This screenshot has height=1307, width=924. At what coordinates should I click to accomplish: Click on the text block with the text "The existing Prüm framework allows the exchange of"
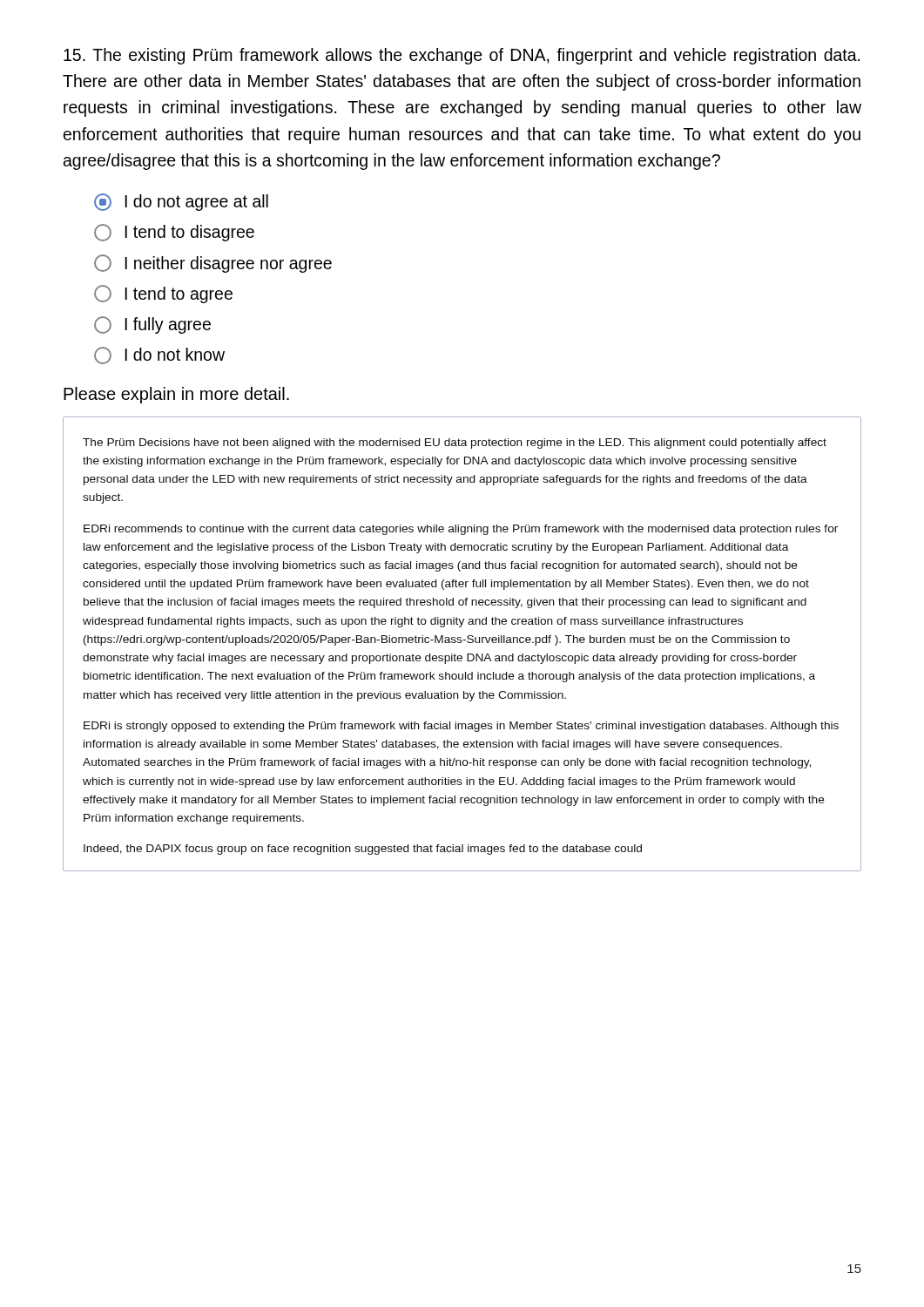tap(462, 108)
